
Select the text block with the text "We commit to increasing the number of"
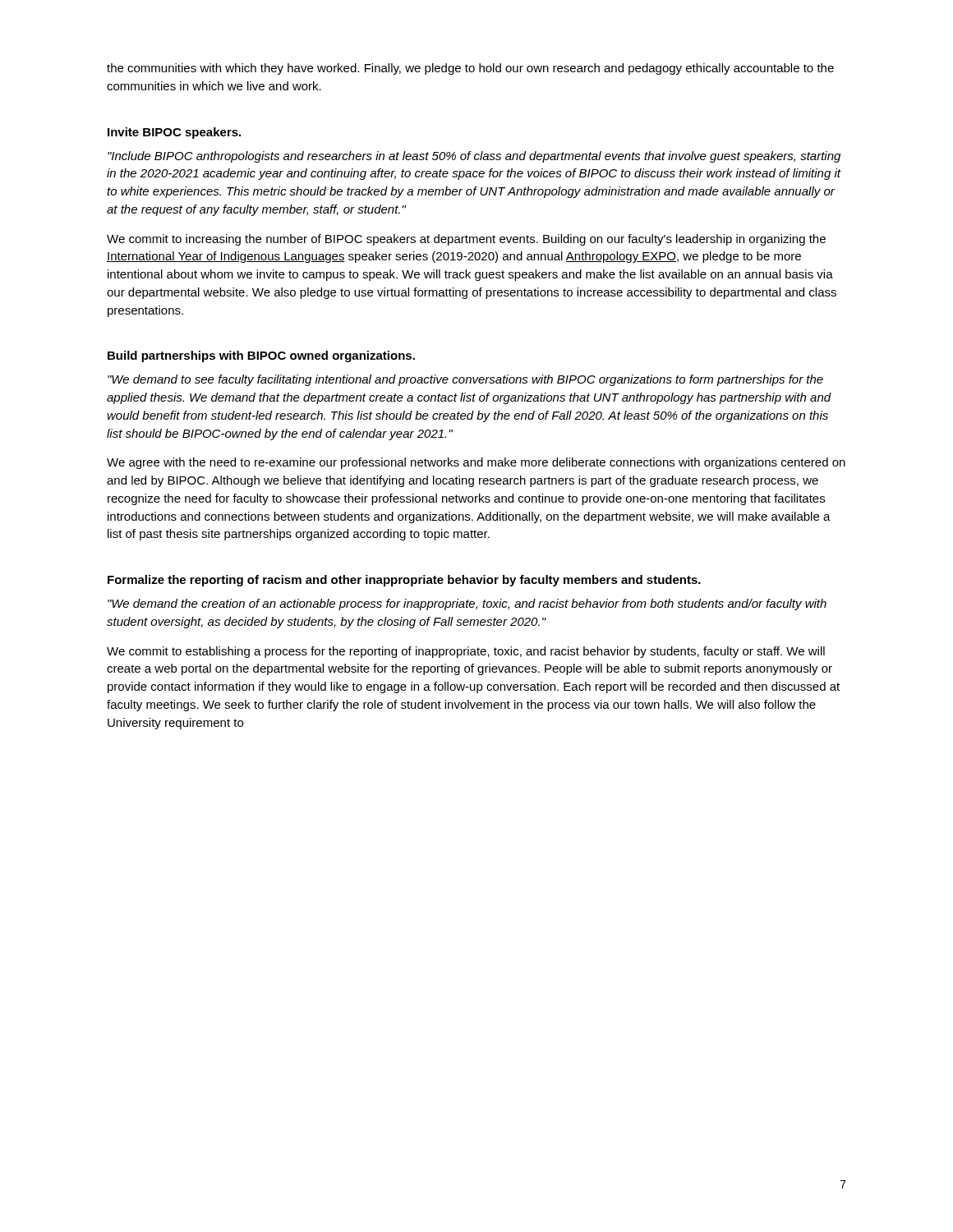[x=476, y=274]
